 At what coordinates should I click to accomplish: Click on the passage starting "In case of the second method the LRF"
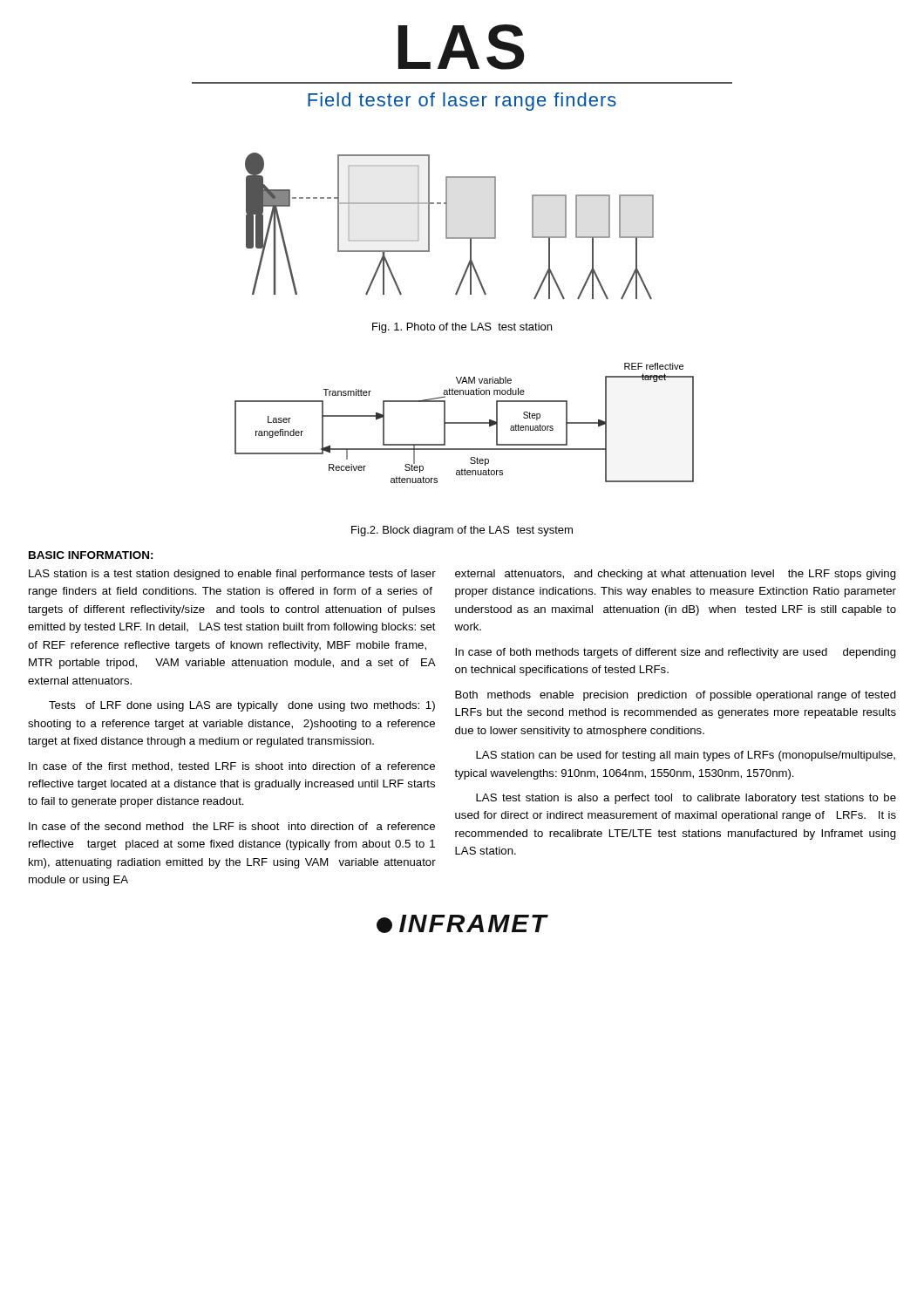click(x=232, y=853)
